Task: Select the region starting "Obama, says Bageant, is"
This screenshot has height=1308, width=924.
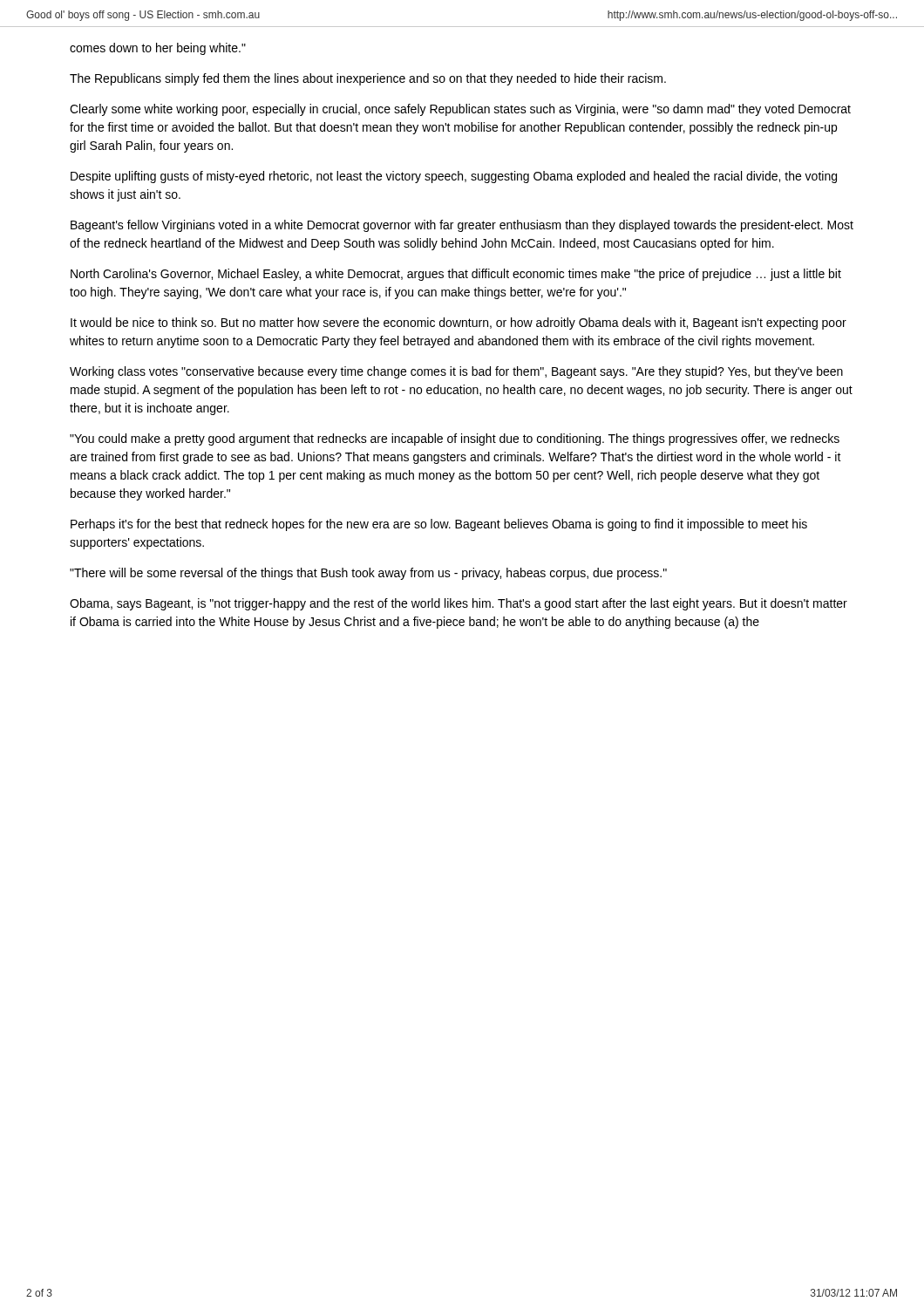Action: click(x=458, y=613)
